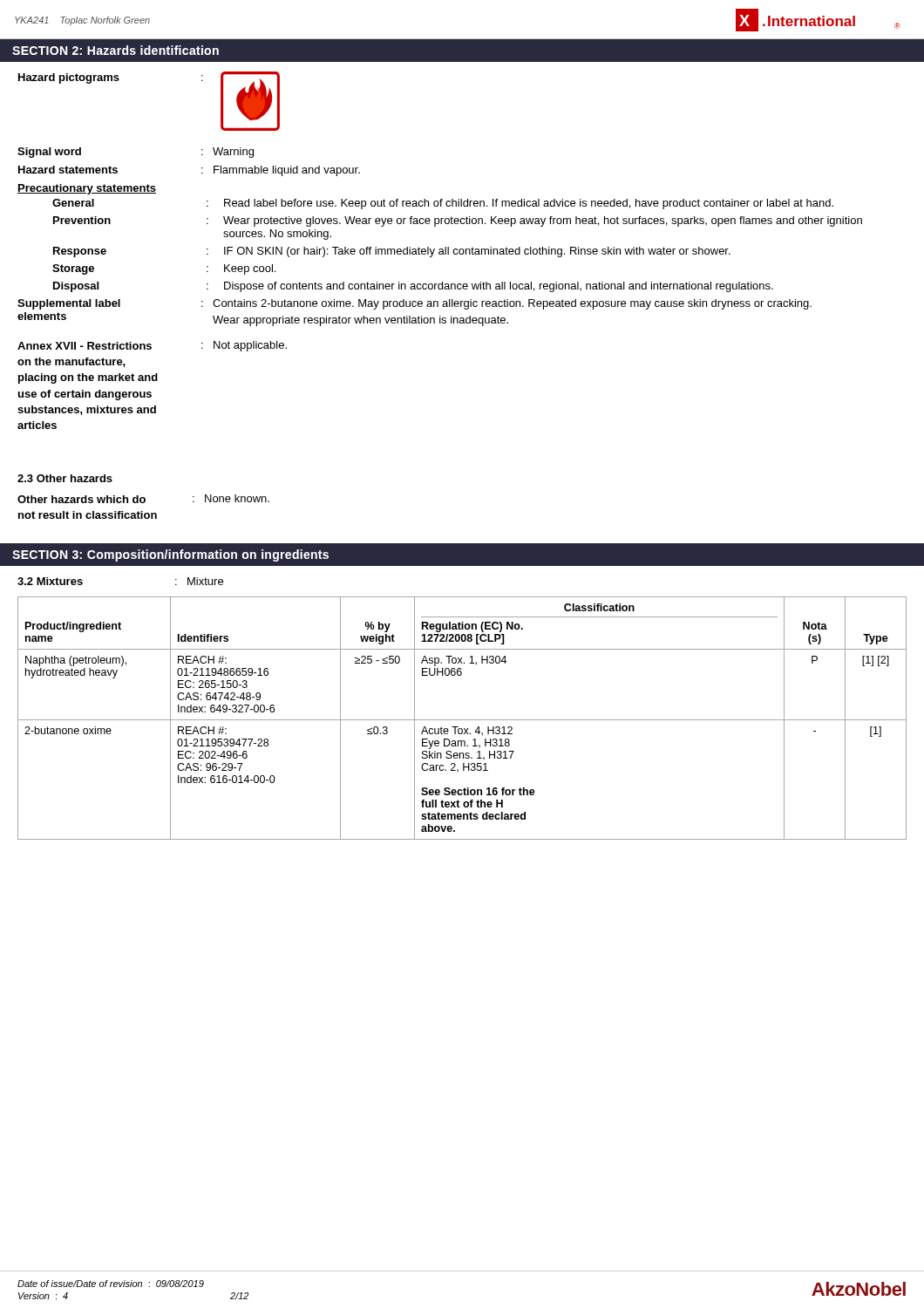
Task: Point to the region starting "Storage : Keep cool."
Action: 65,269
